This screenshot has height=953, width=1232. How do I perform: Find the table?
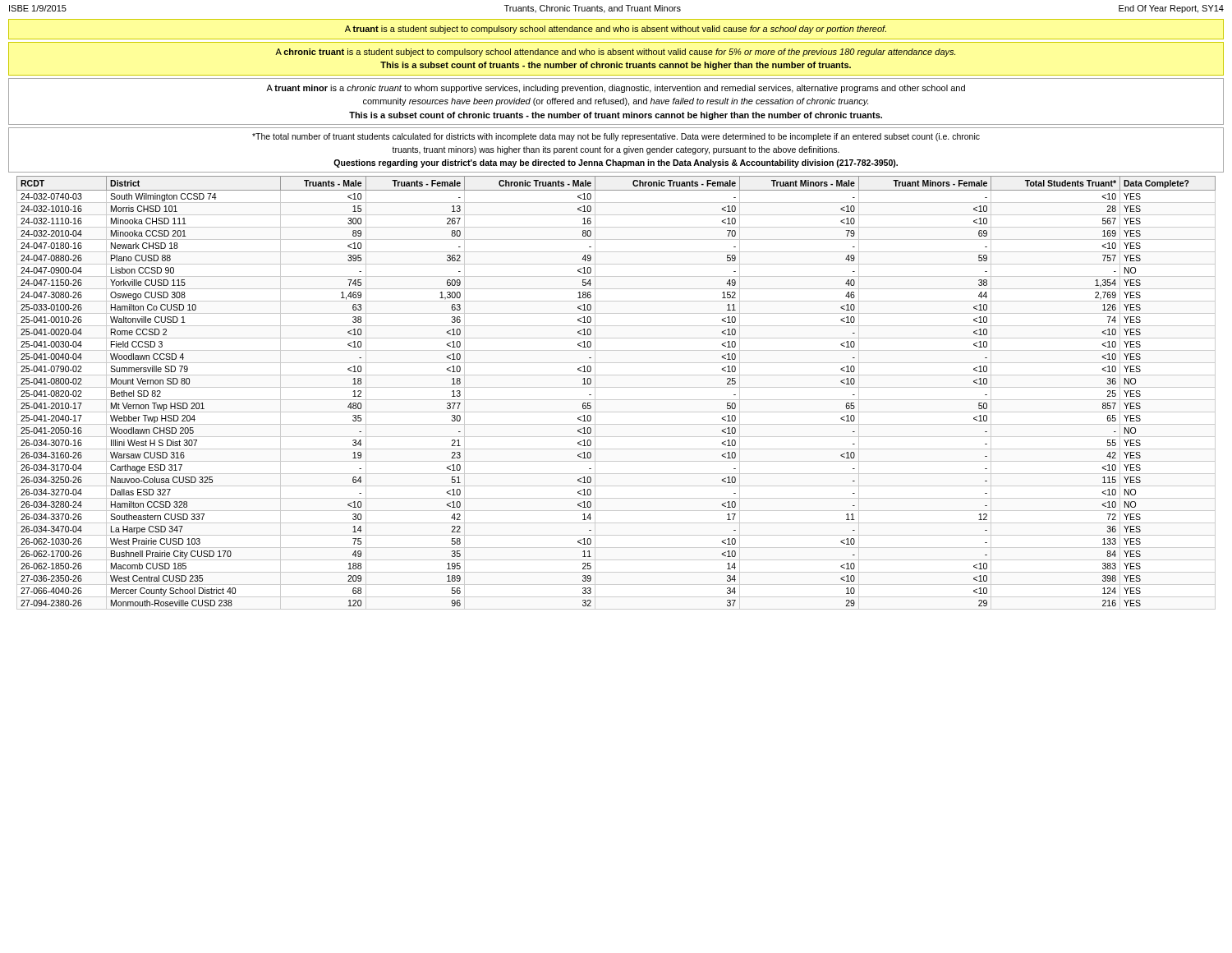click(x=616, y=393)
